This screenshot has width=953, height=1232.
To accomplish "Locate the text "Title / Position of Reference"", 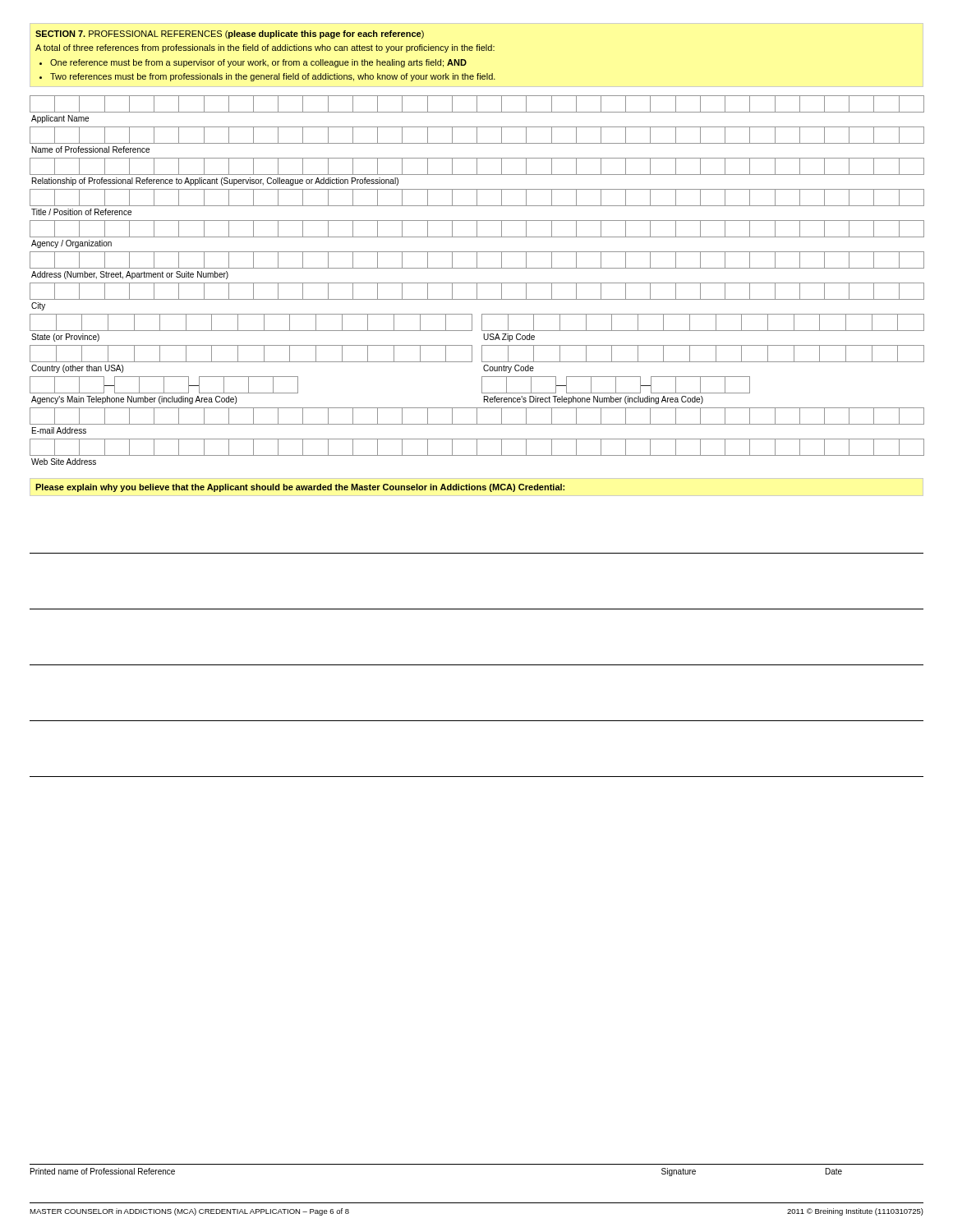I will (82, 212).
